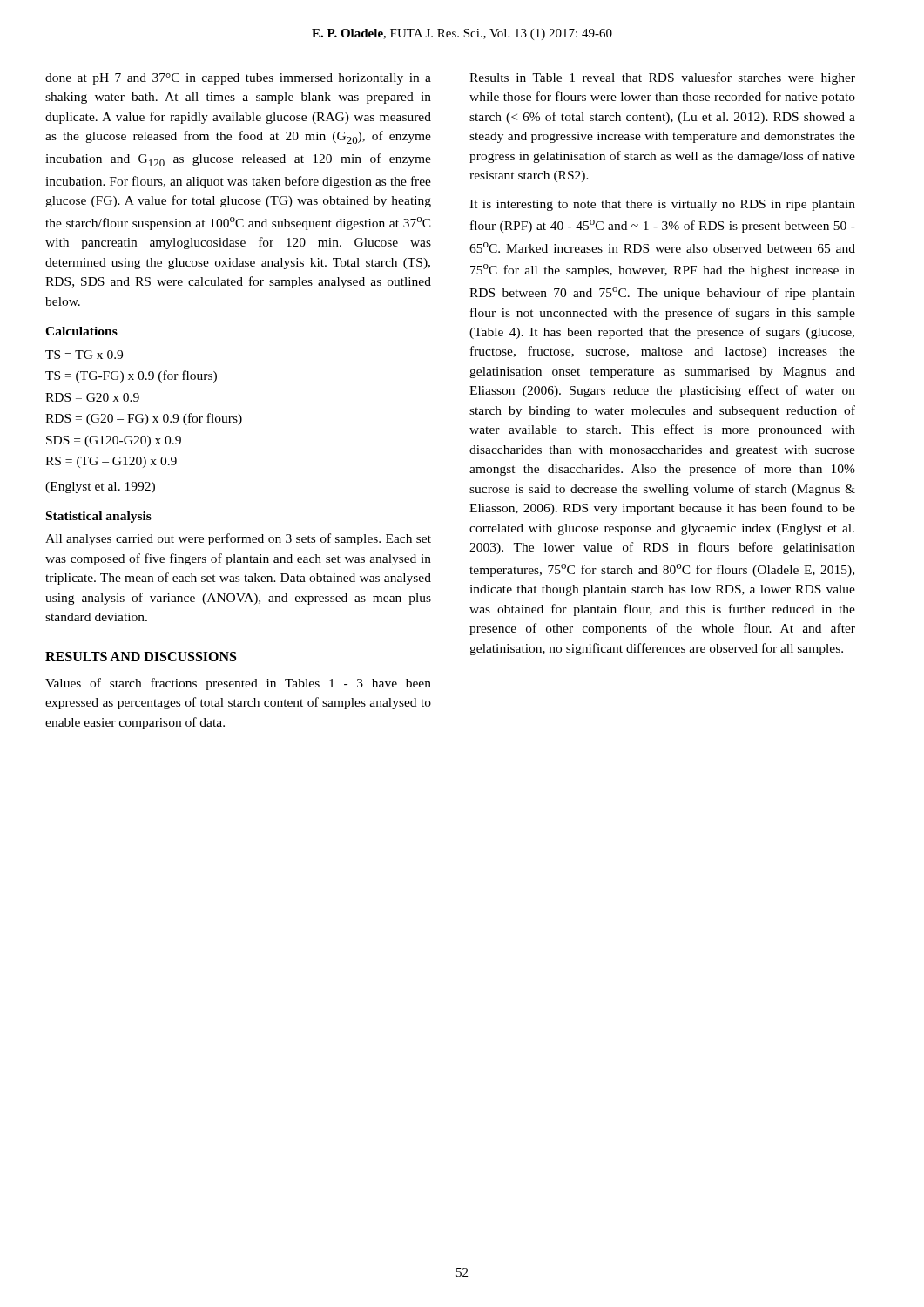
Task: Find the element starting "Statistical analysis"
Action: [x=98, y=515]
